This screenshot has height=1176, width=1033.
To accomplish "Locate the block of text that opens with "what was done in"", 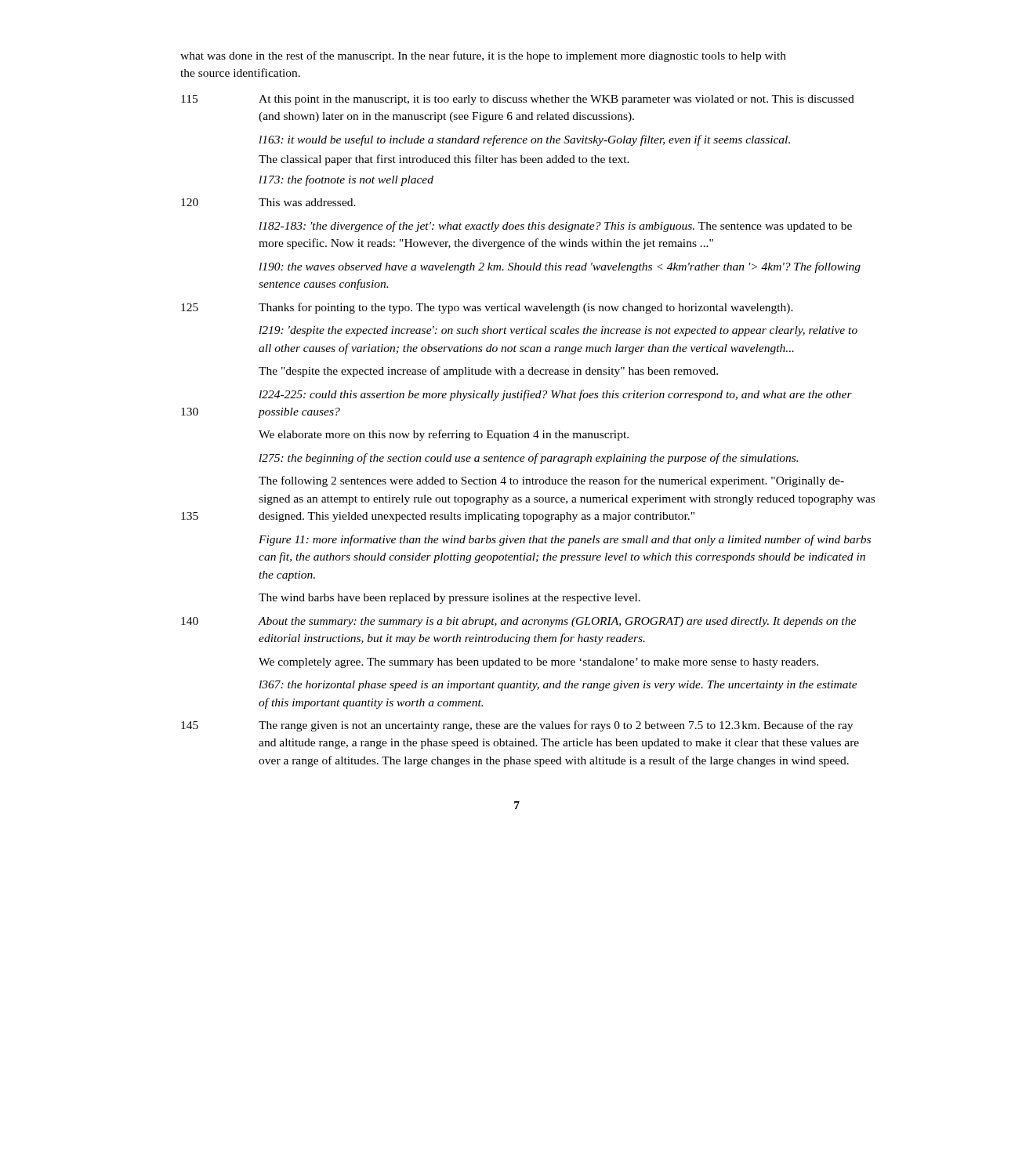I will pyautogui.click(x=556, y=65).
